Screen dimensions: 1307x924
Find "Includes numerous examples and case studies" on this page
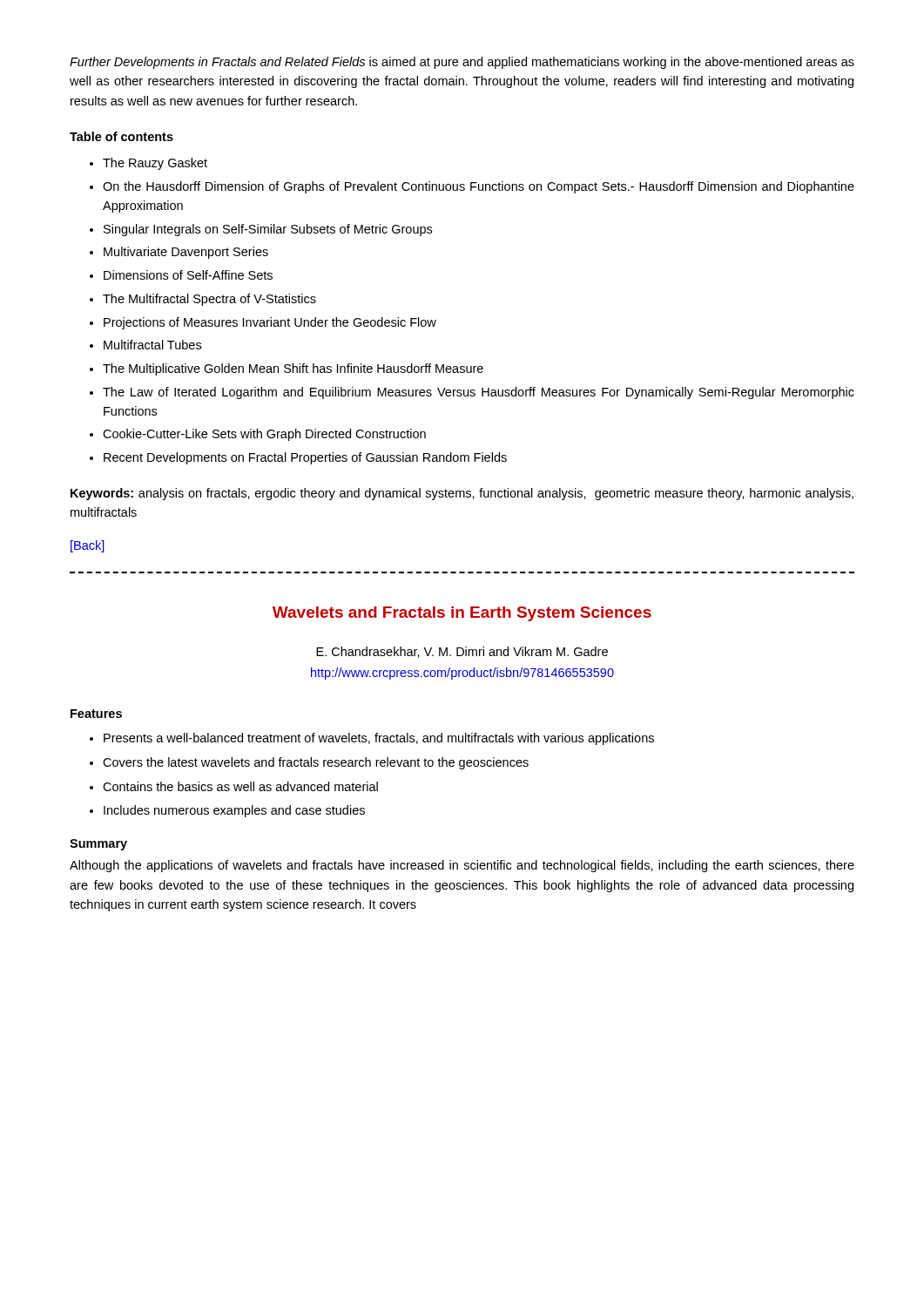234,811
